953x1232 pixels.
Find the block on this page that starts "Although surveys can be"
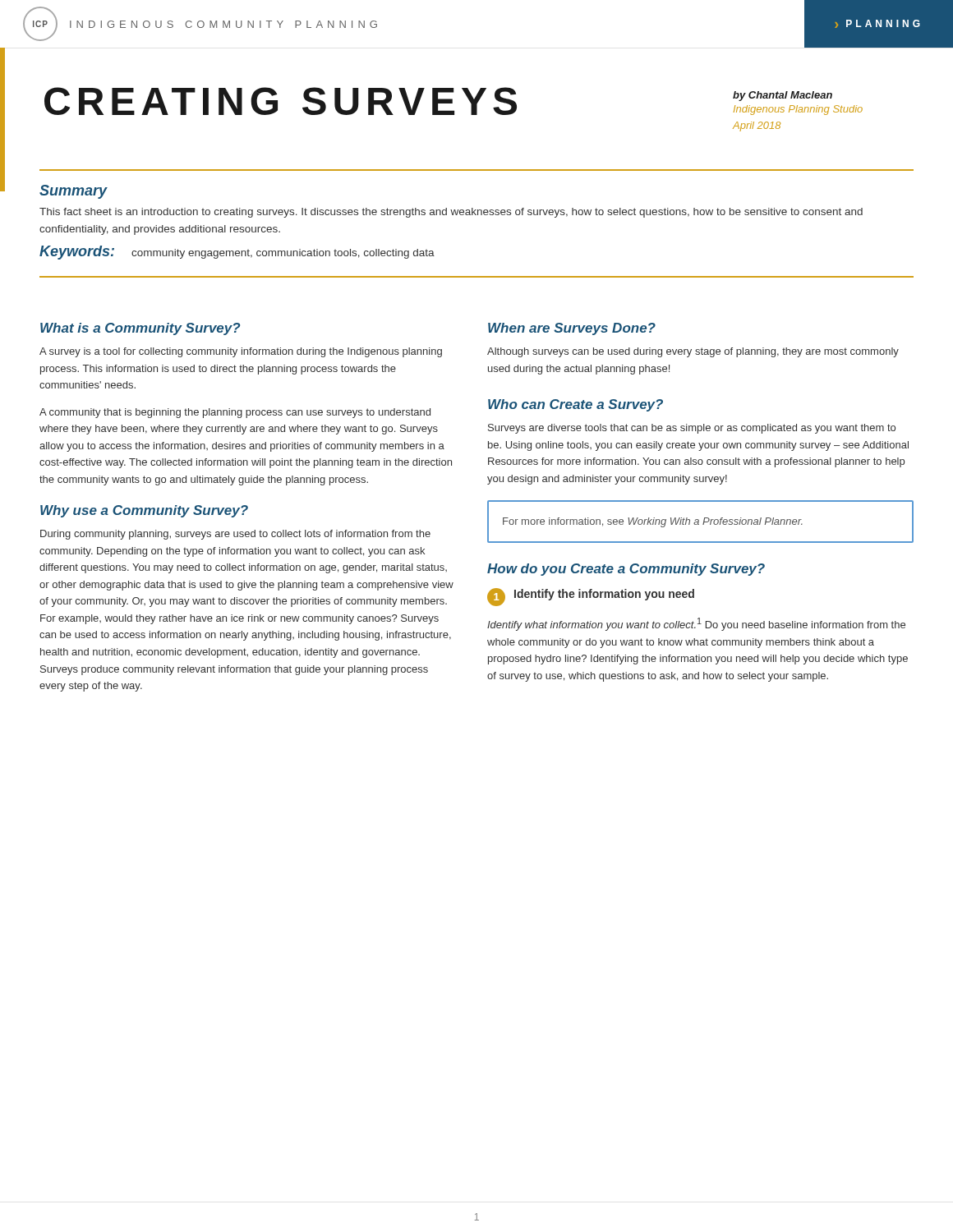tap(700, 360)
